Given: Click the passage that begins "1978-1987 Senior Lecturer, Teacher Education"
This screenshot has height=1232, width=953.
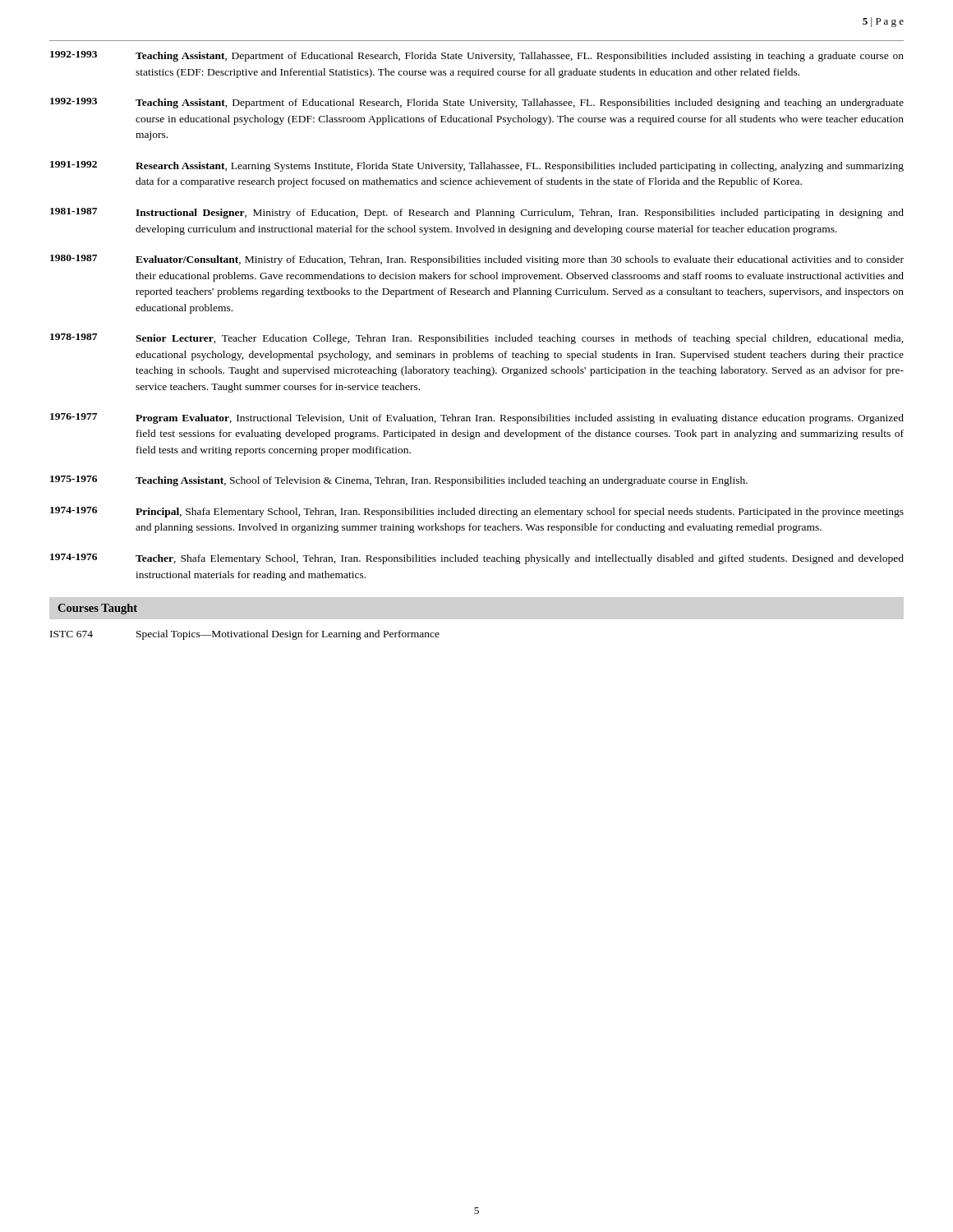Looking at the screenshot, I should pyautogui.click(x=476, y=363).
